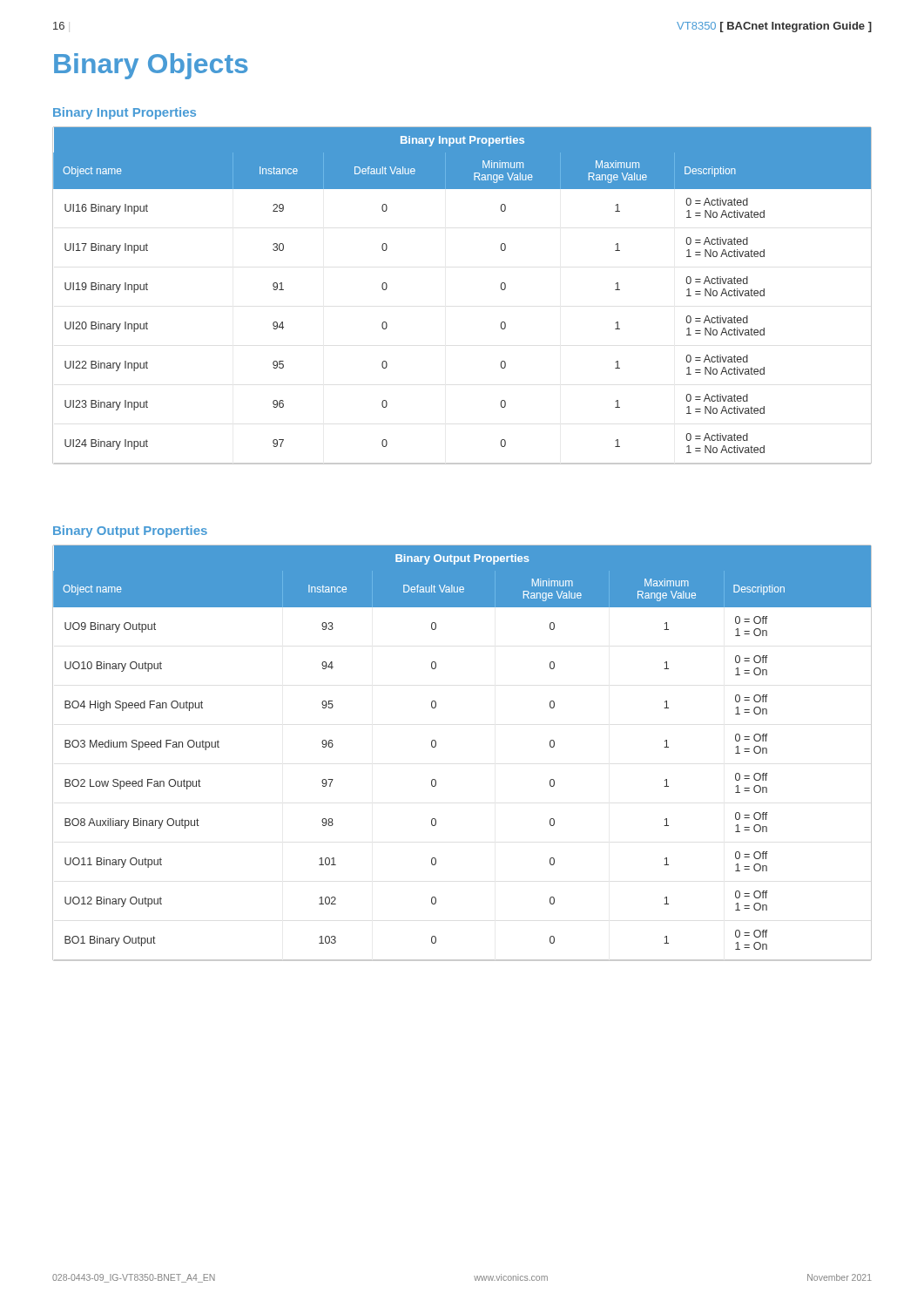Locate the table with the text "0 = Activated"

point(462,295)
